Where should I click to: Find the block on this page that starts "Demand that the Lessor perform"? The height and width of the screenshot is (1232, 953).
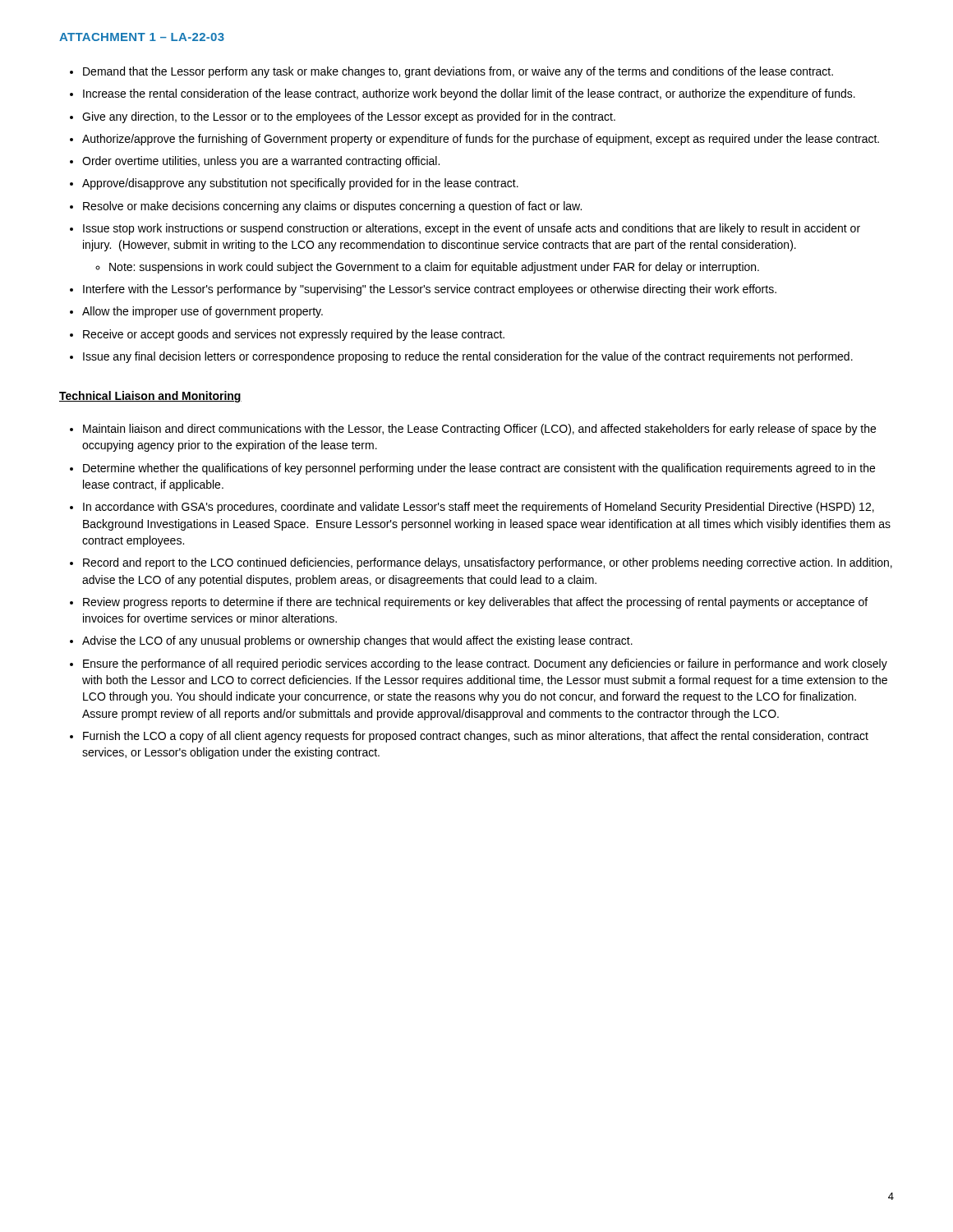488,72
